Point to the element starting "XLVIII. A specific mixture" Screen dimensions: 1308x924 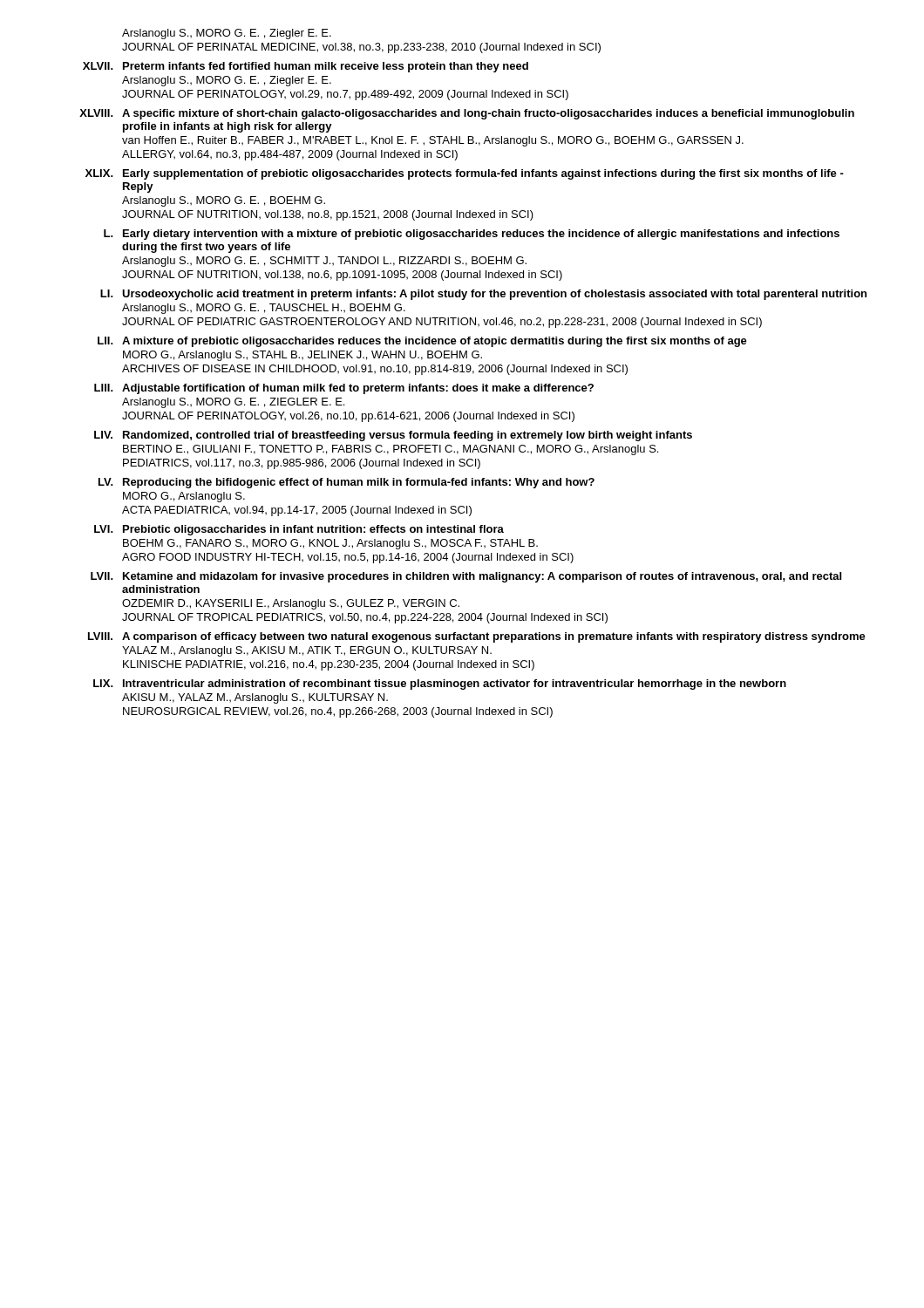462,133
